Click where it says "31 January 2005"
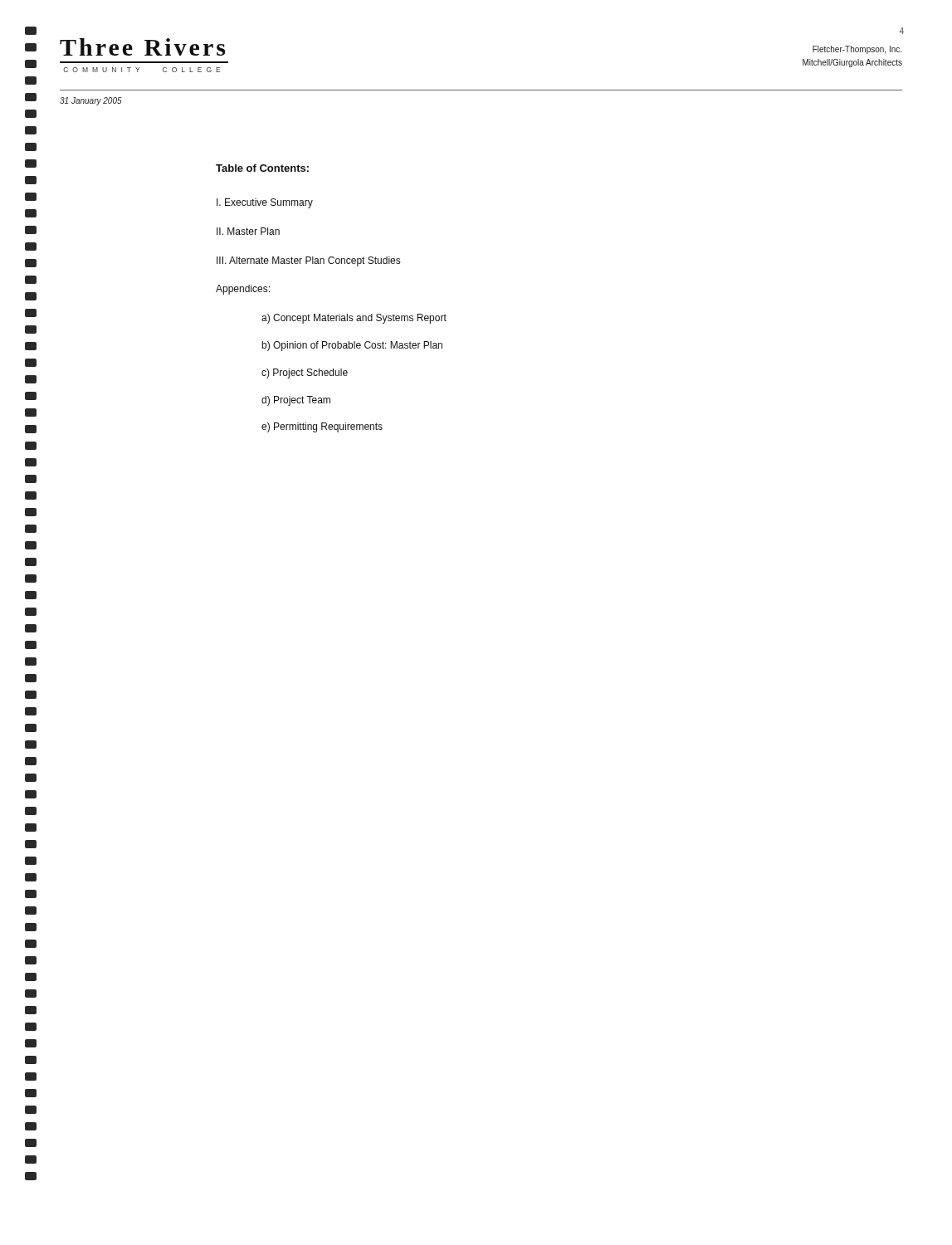952x1245 pixels. [91, 101]
